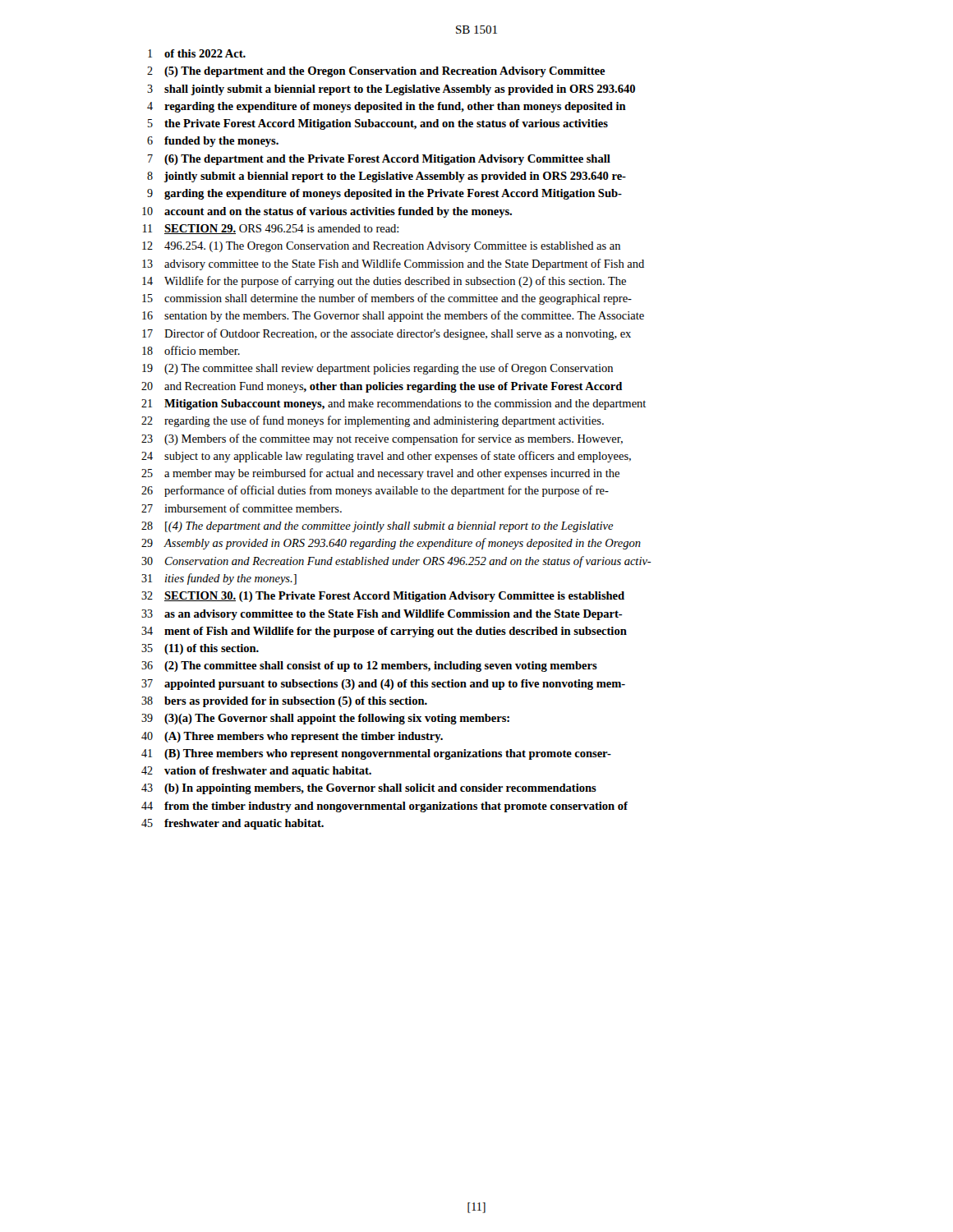Find the element starting "5 the Private Forest"
This screenshot has width=953, height=1232.
(476, 124)
